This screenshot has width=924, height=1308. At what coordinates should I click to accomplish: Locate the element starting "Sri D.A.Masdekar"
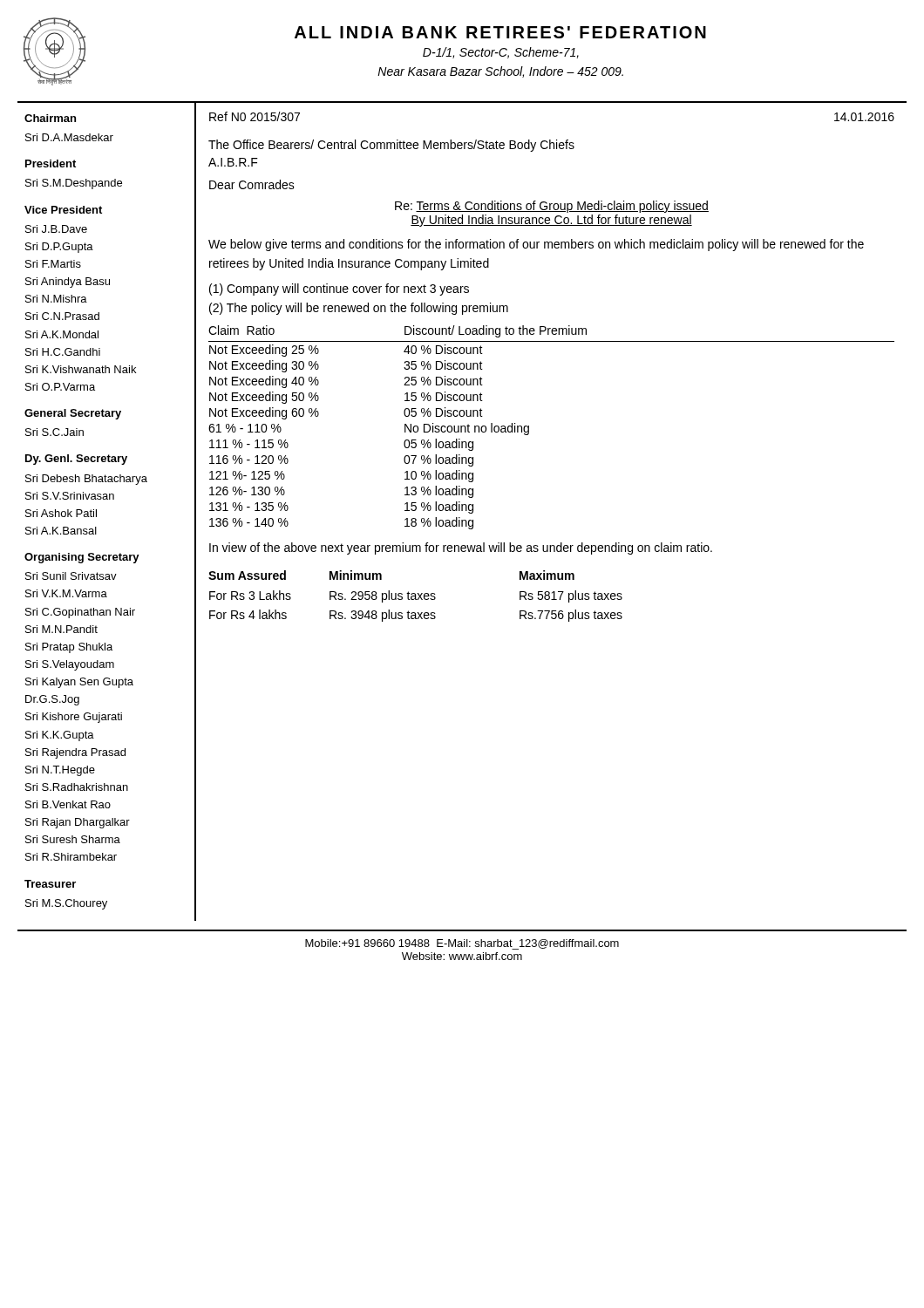tap(69, 137)
